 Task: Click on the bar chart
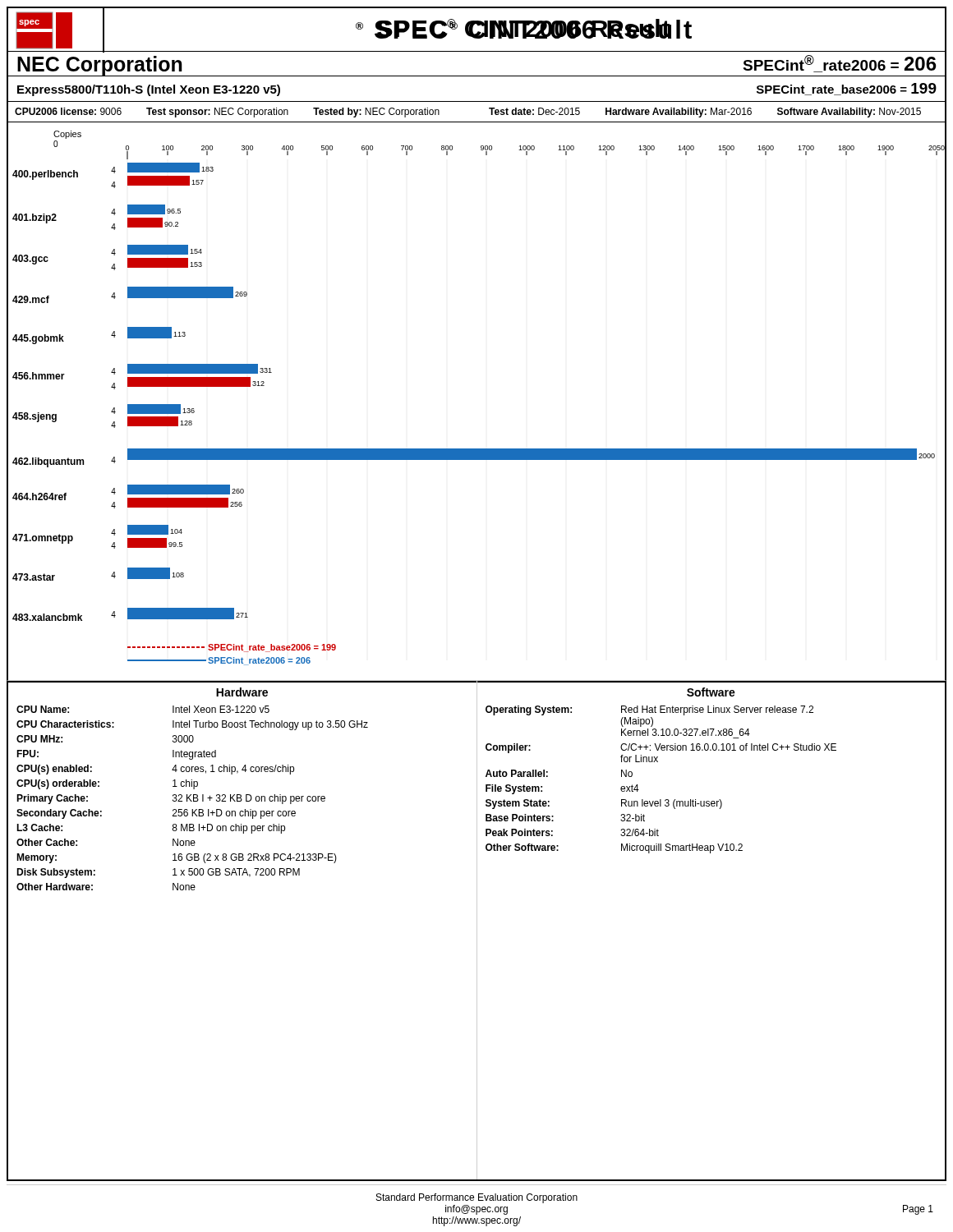click(x=476, y=402)
